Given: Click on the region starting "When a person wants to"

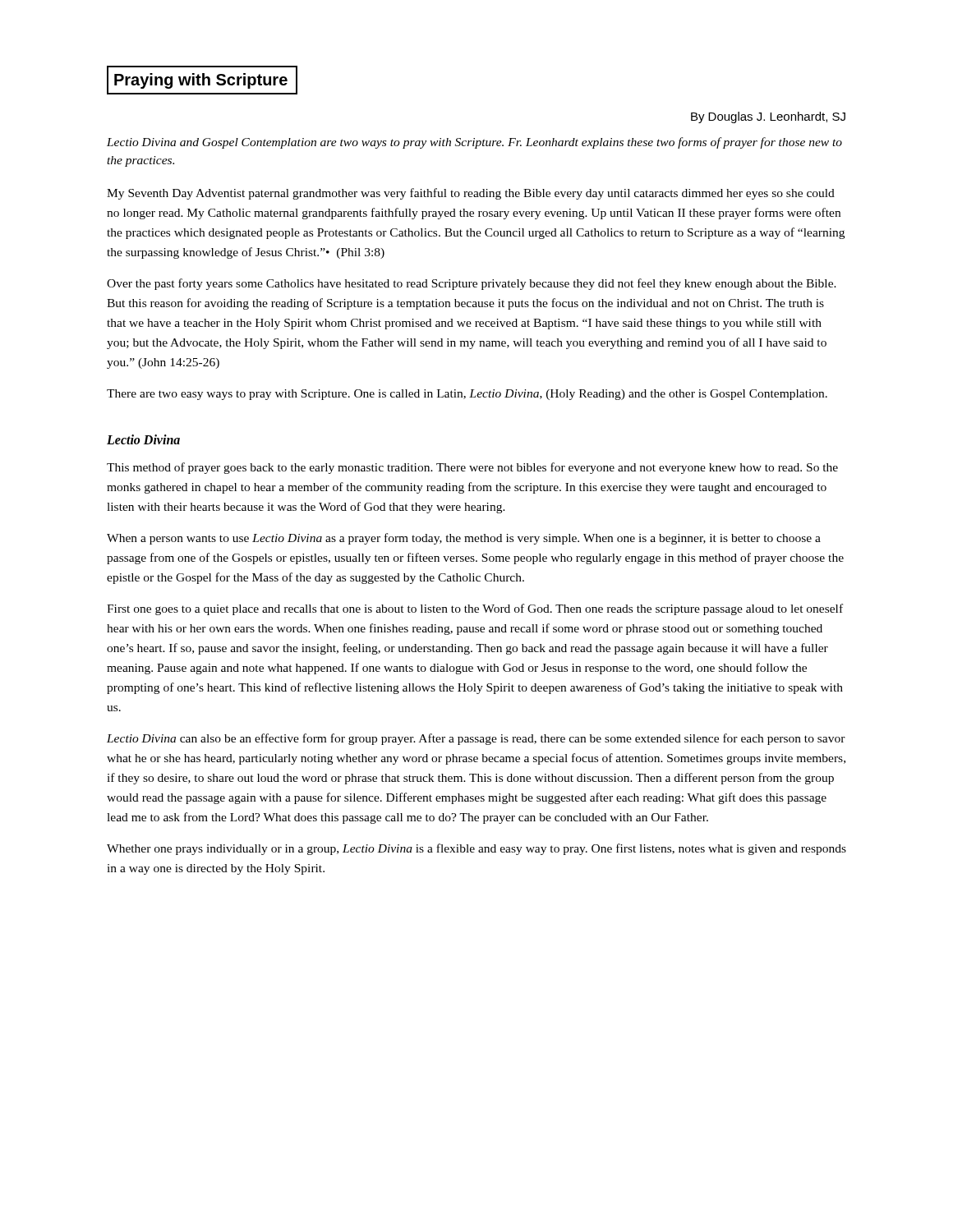Looking at the screenshot, I should click(475, 557).
